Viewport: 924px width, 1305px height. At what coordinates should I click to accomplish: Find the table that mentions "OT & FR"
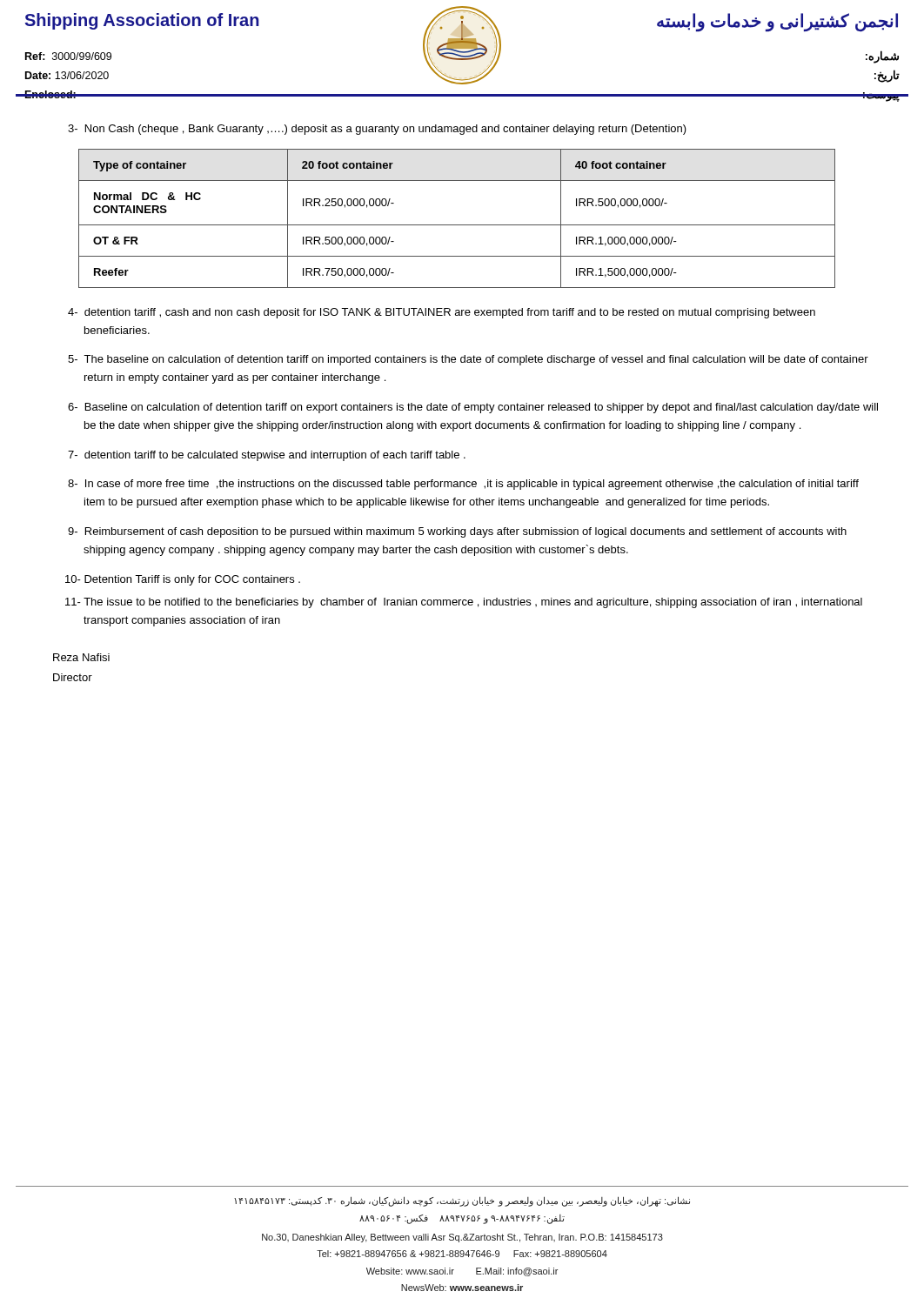[478, 218]
